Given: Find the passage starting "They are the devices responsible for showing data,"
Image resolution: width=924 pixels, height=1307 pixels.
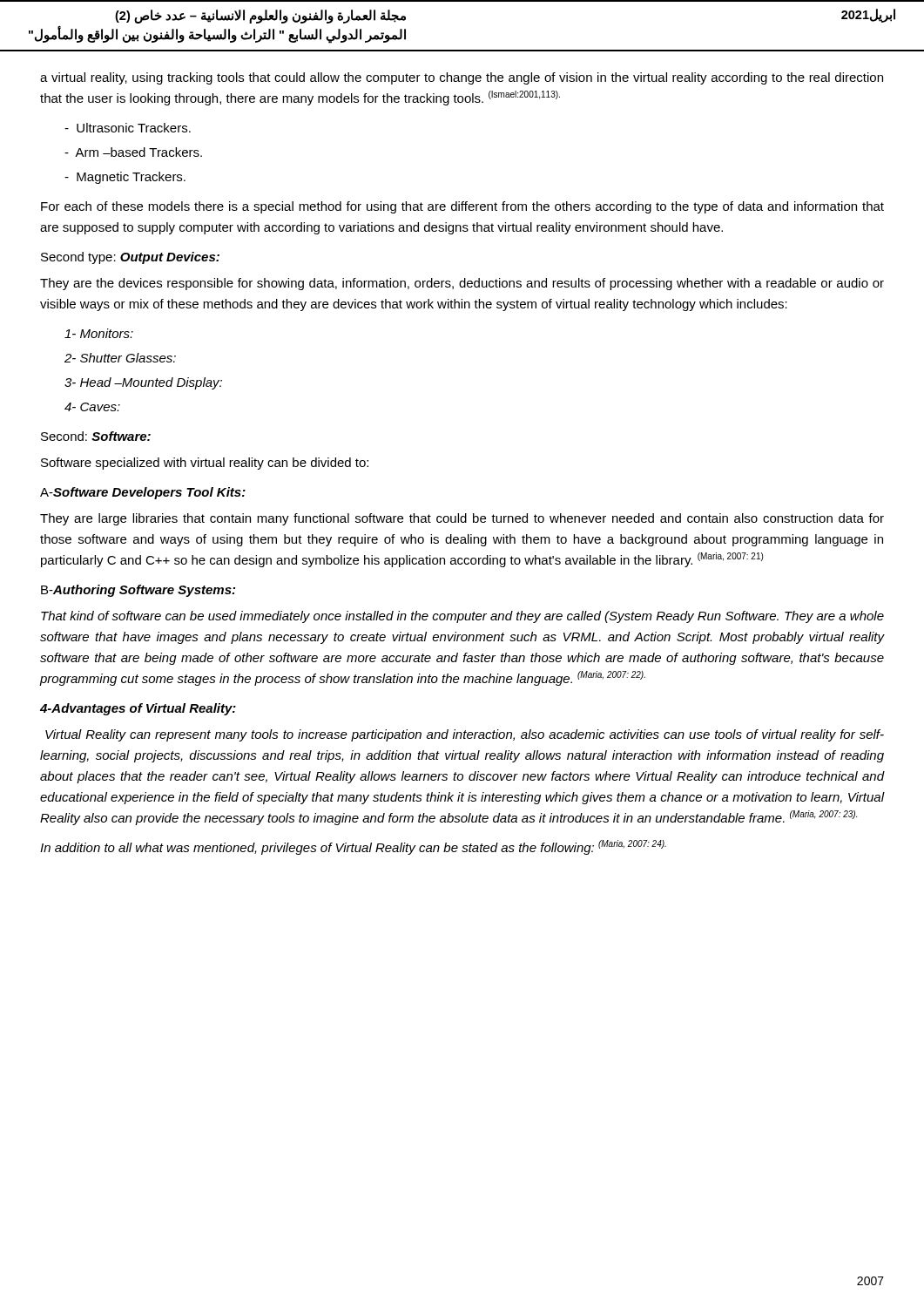Looking at the screenshot, I should coord(462,294).
